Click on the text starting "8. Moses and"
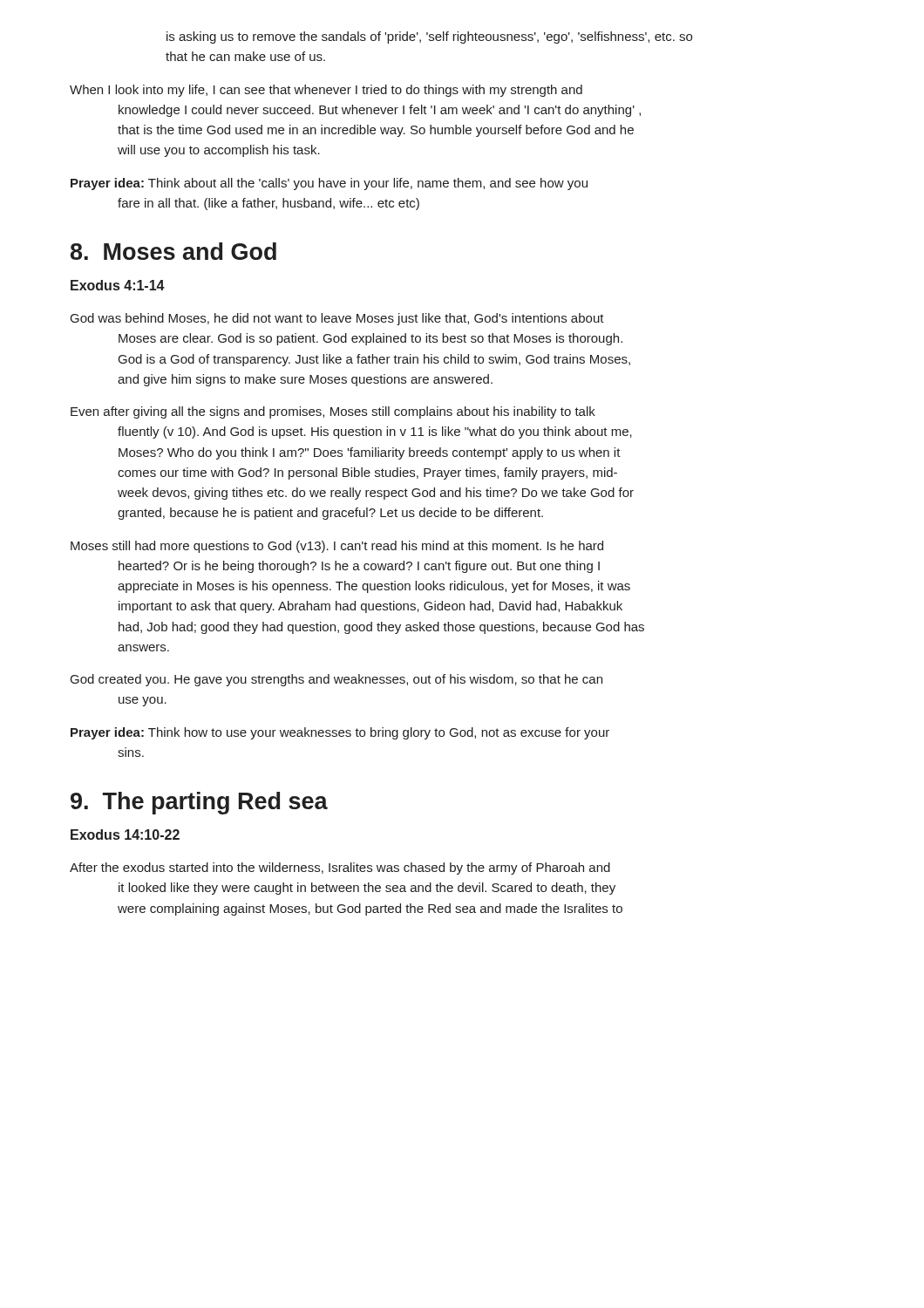The width and height of the screenshot is (924, 1308). point(173,251)
